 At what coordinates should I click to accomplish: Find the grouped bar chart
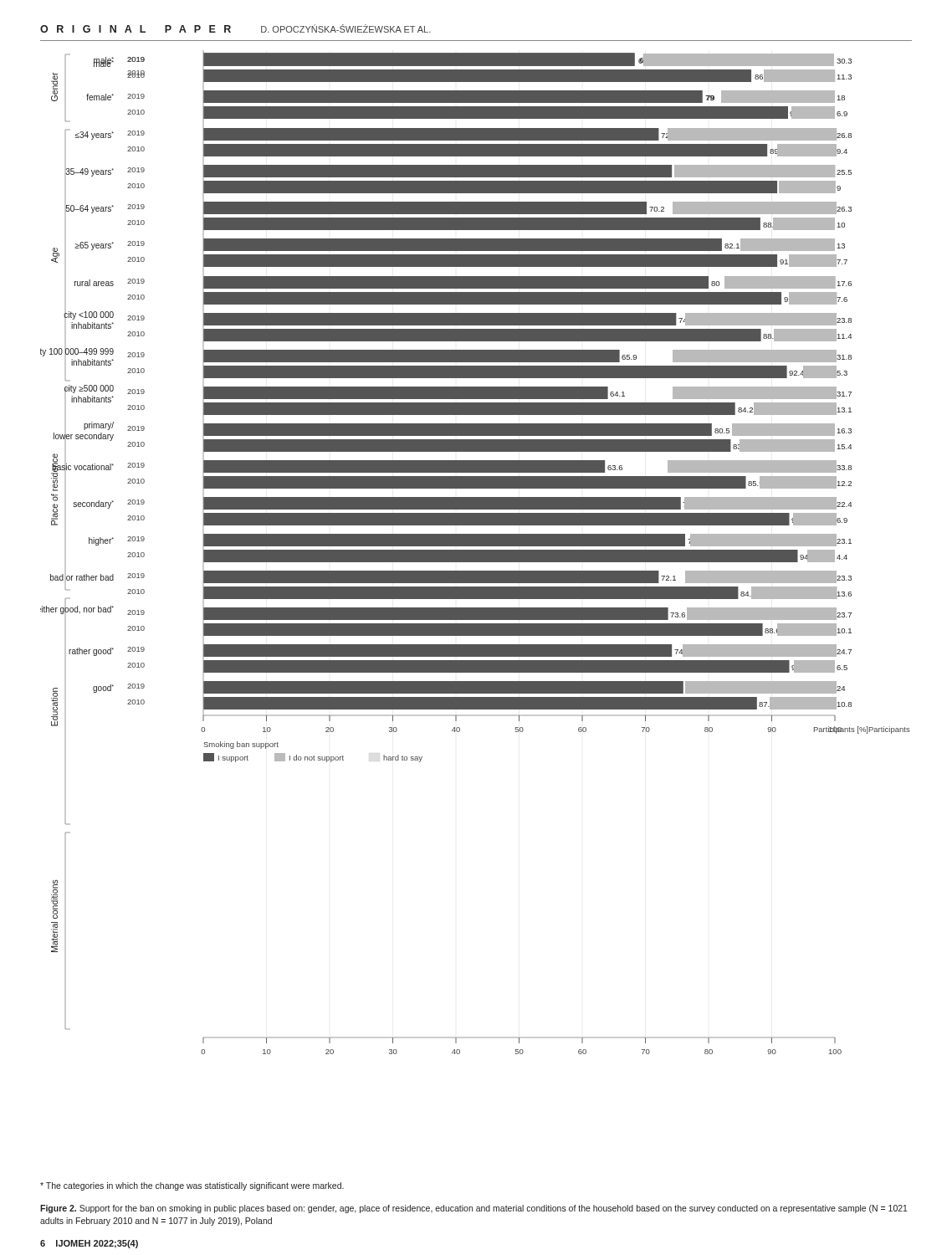click(476, 609)
